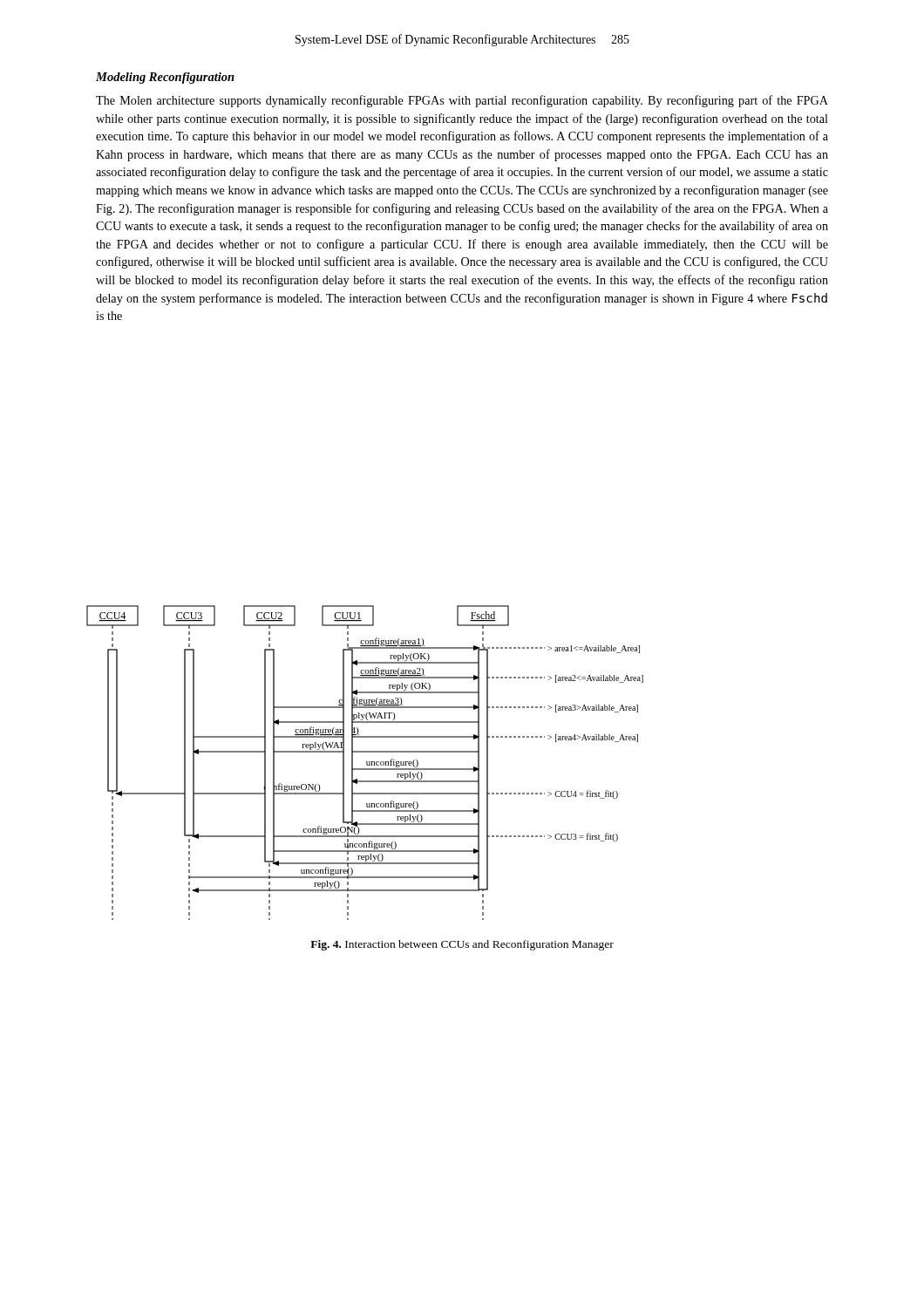The height and width of the screenshot is (1308, 924).
Task: Click the caption that begins "Fig. 4. Interaction between"
Action: point(462,944)
